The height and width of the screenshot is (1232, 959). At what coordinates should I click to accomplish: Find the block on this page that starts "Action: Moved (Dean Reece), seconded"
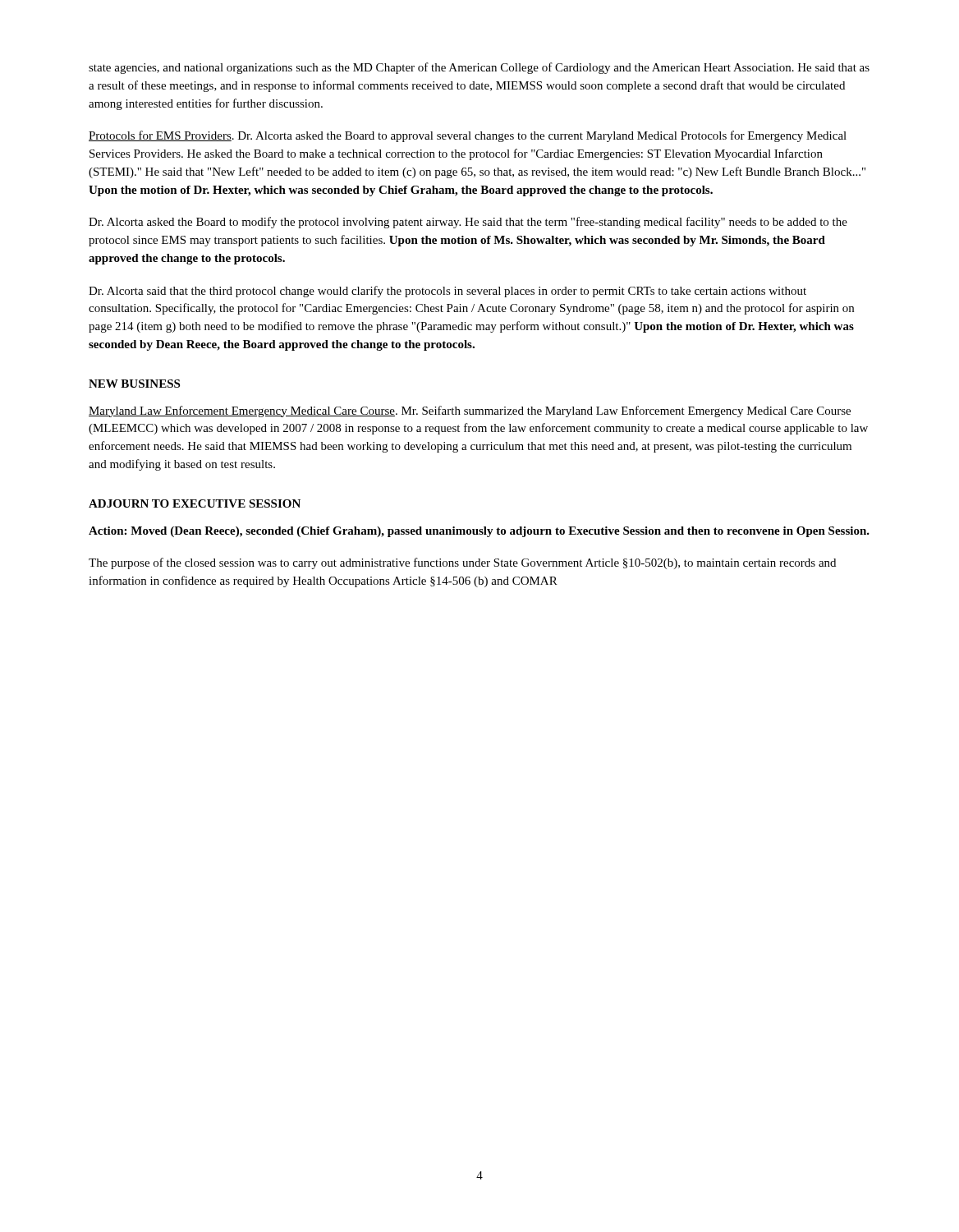[479, 530]
